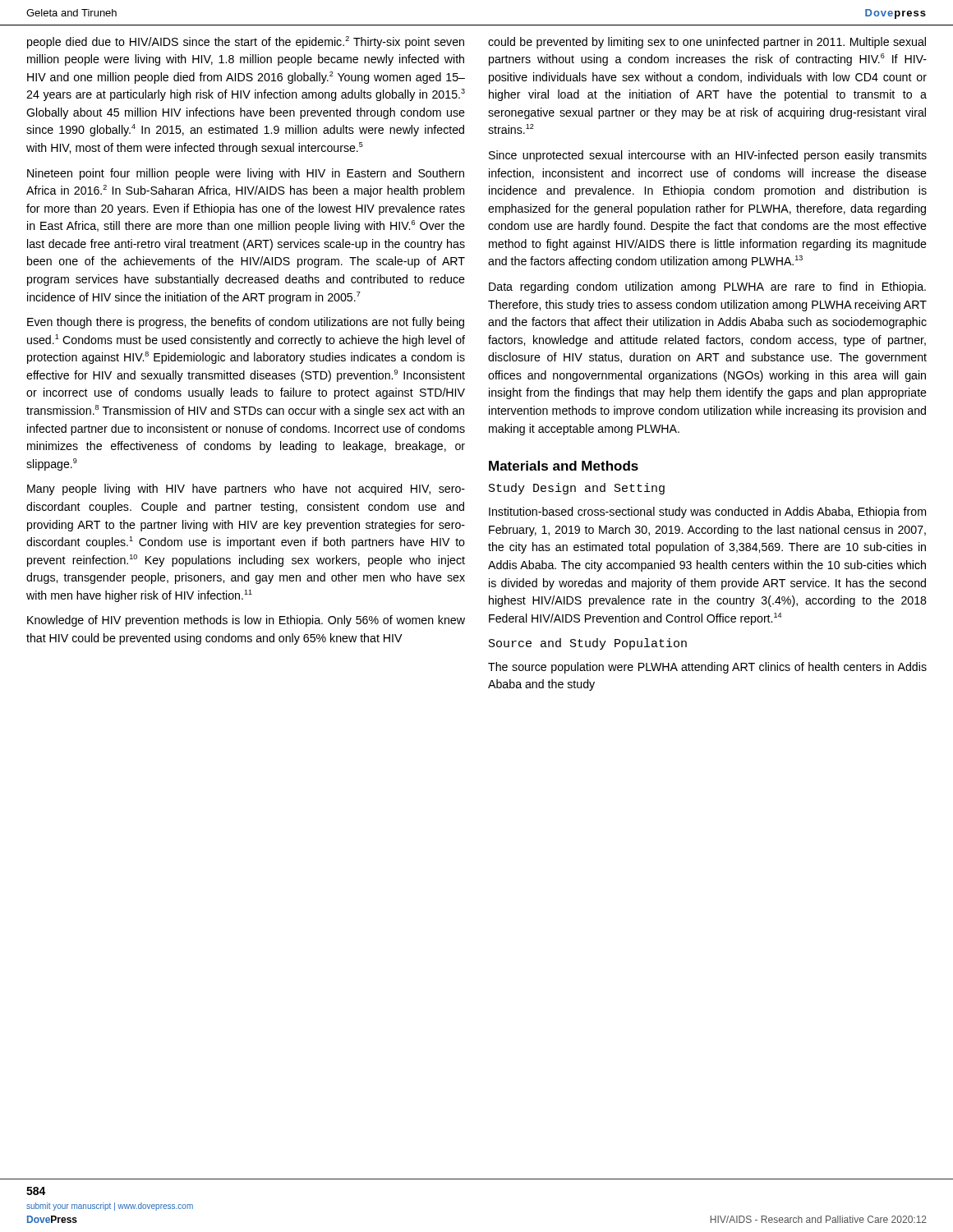Locate the block of text that opens with "Data regarding condom utilization among PLWHA"
Screen dimensions: 1232x953
pyautogui.click(x=707, y=358)
